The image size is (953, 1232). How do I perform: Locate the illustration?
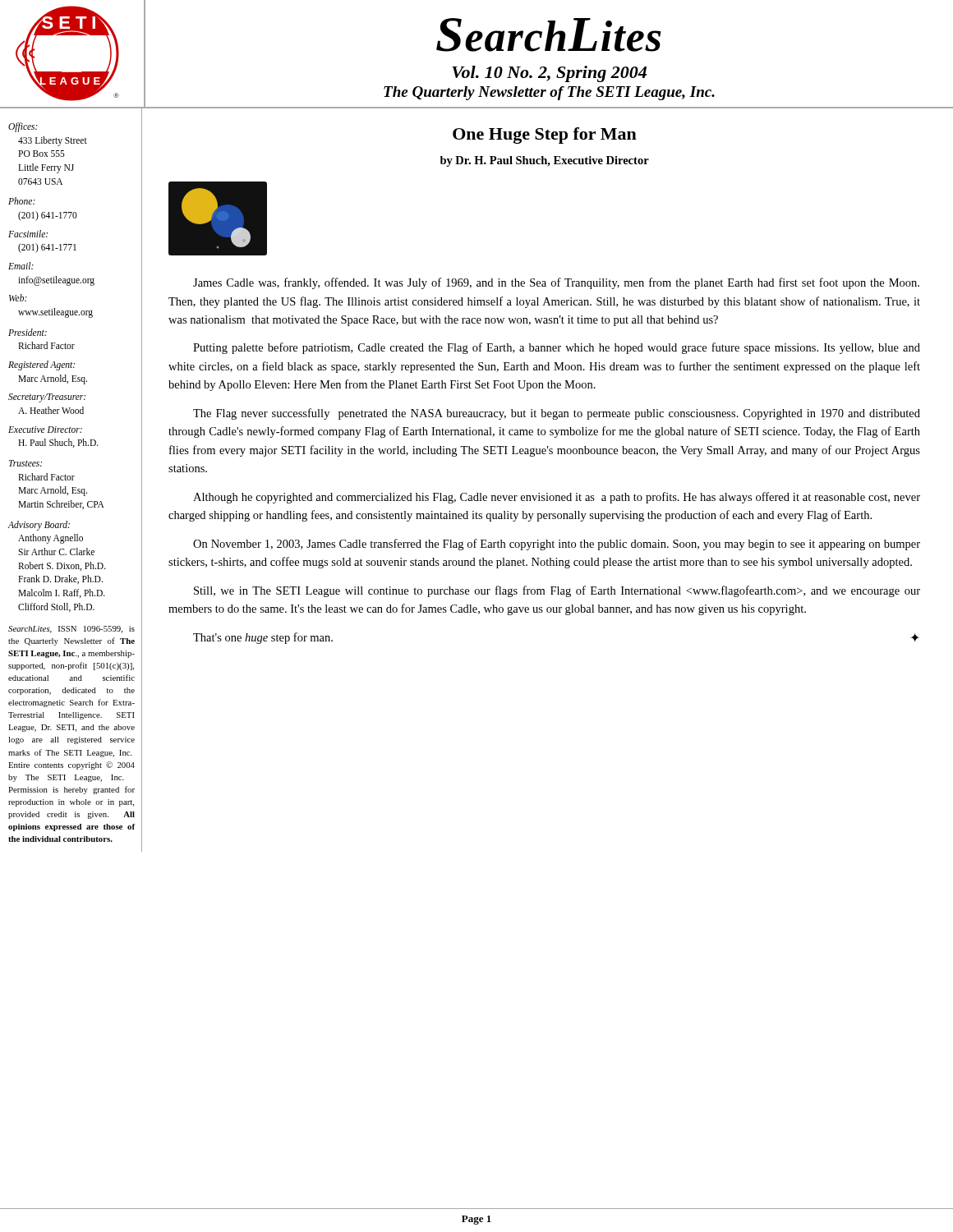pyautogui.click(x=544, y=221)
